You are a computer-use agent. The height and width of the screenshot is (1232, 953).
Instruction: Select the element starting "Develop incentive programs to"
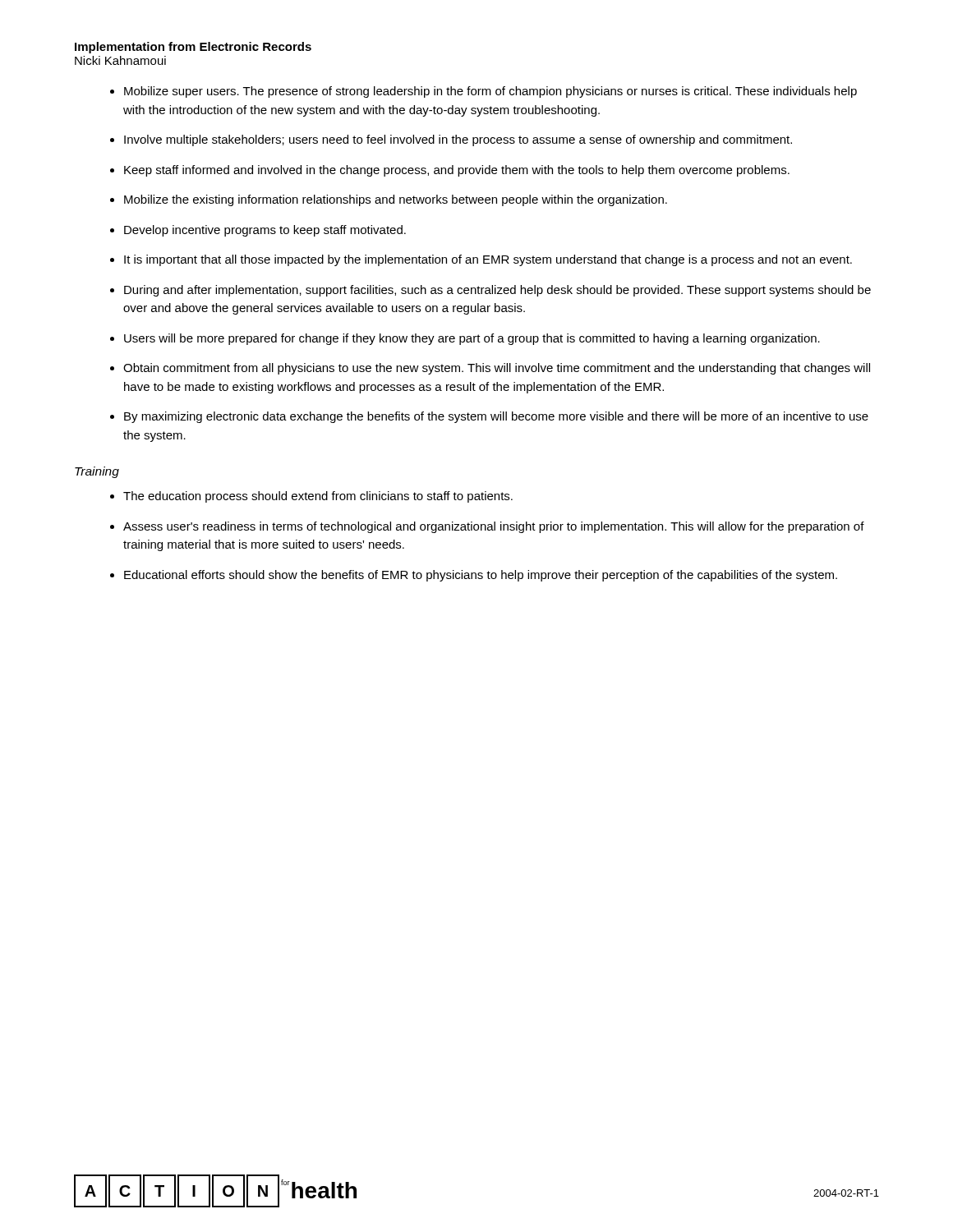point(265,231)
